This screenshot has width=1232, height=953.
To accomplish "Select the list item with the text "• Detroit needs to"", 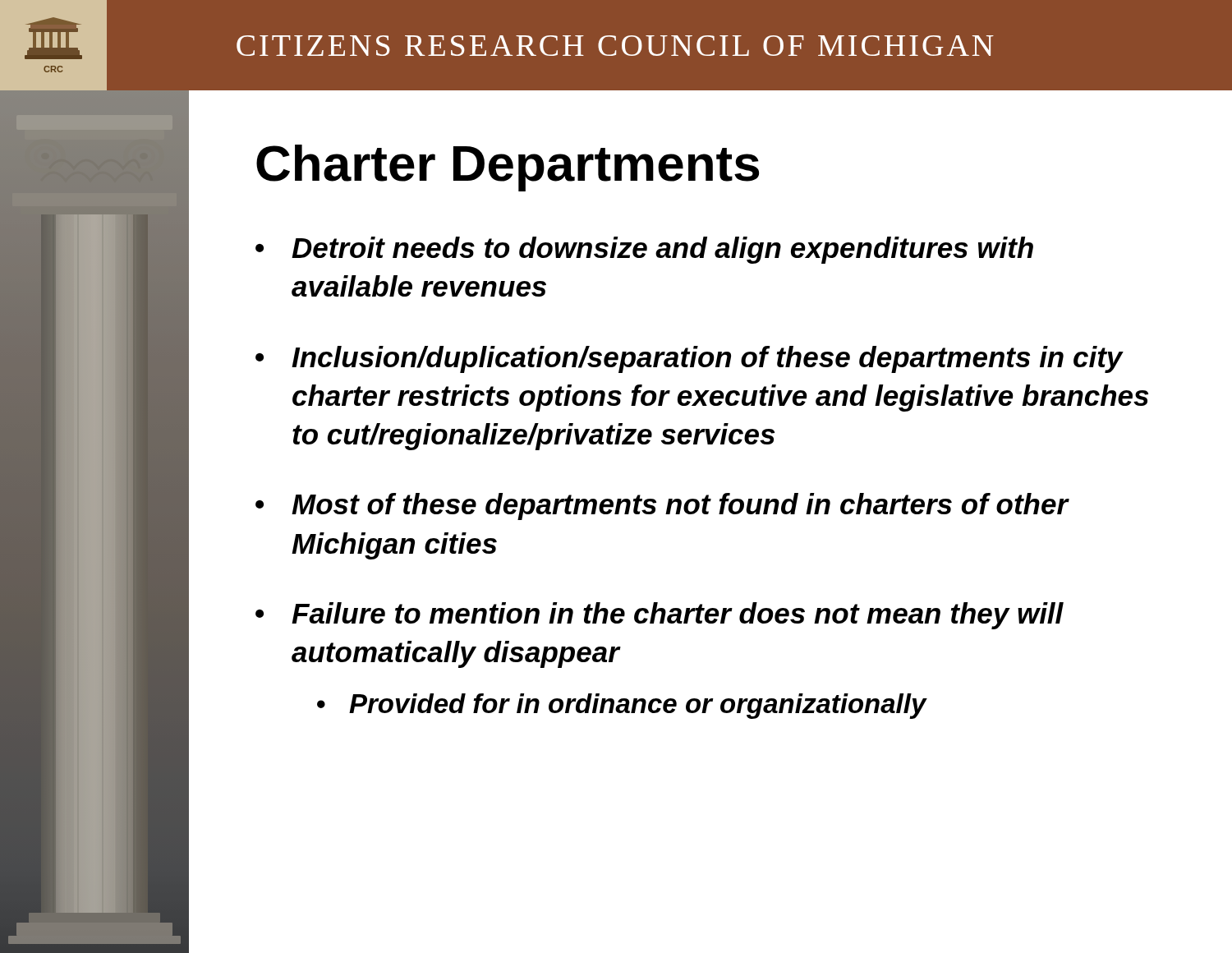I will [x=644, y=266].
